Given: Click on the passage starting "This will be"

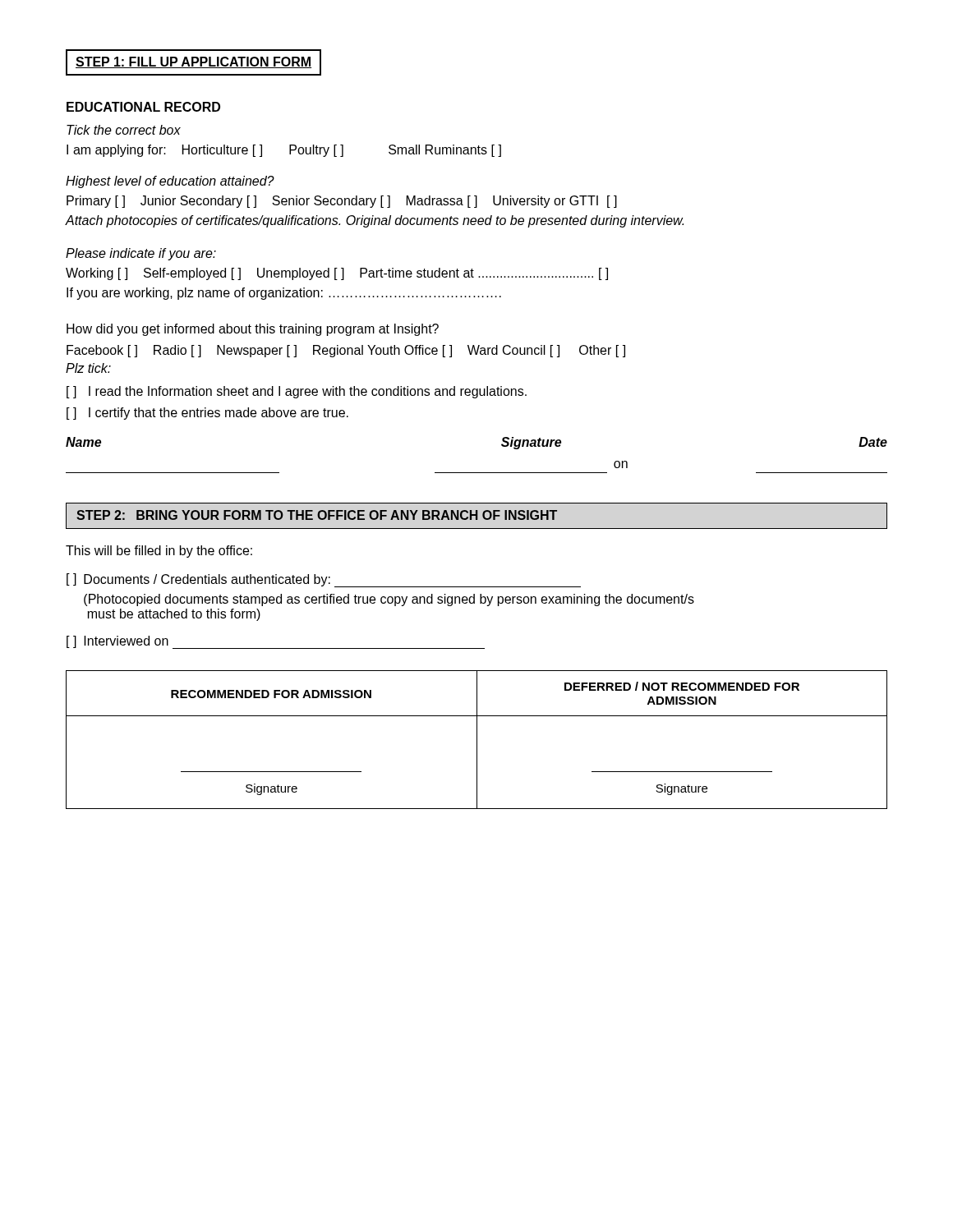Looking at the screenshot, I should click(159, 551).
